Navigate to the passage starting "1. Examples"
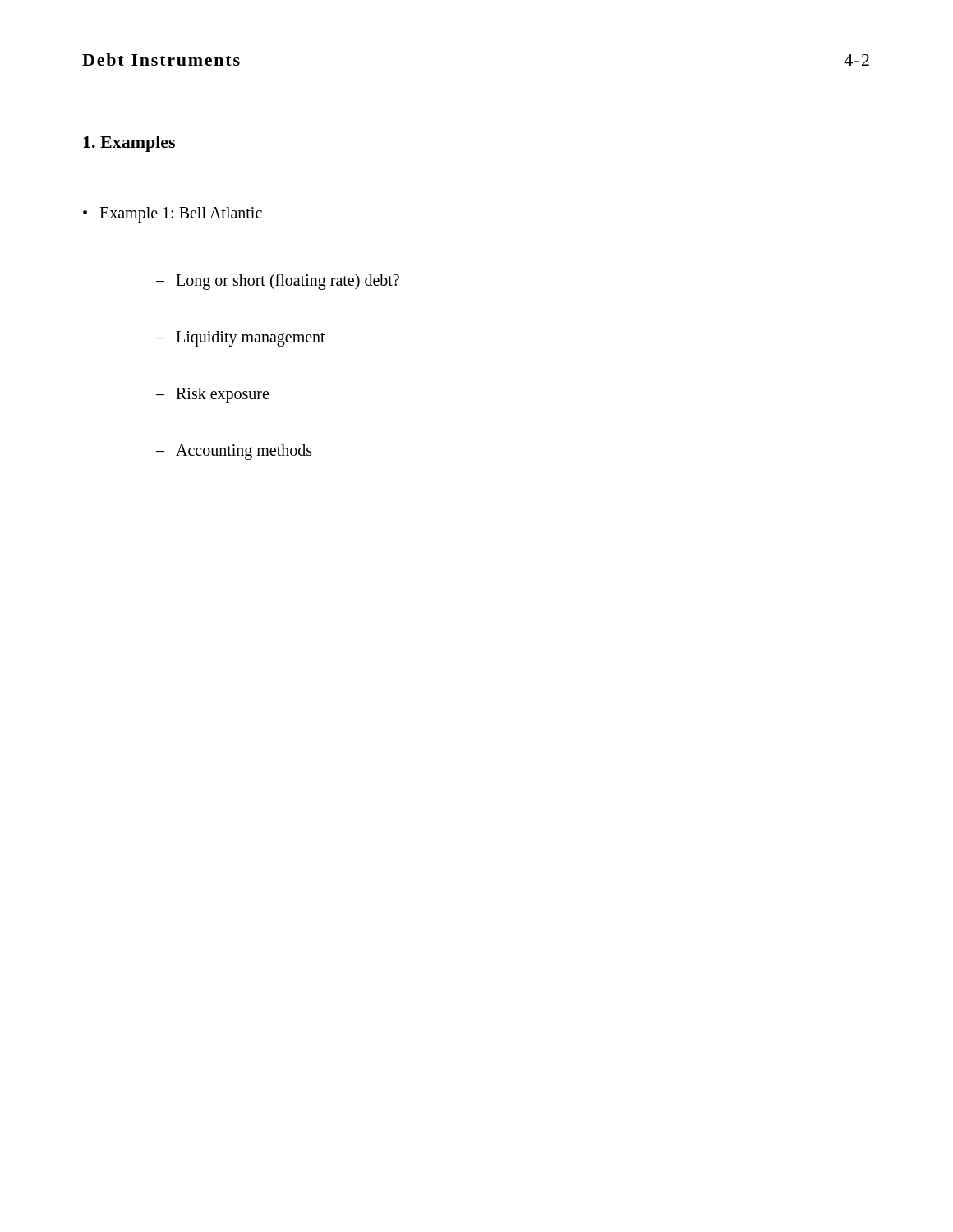This screenshot has height=1232, width=953. [x=129, y=142]
